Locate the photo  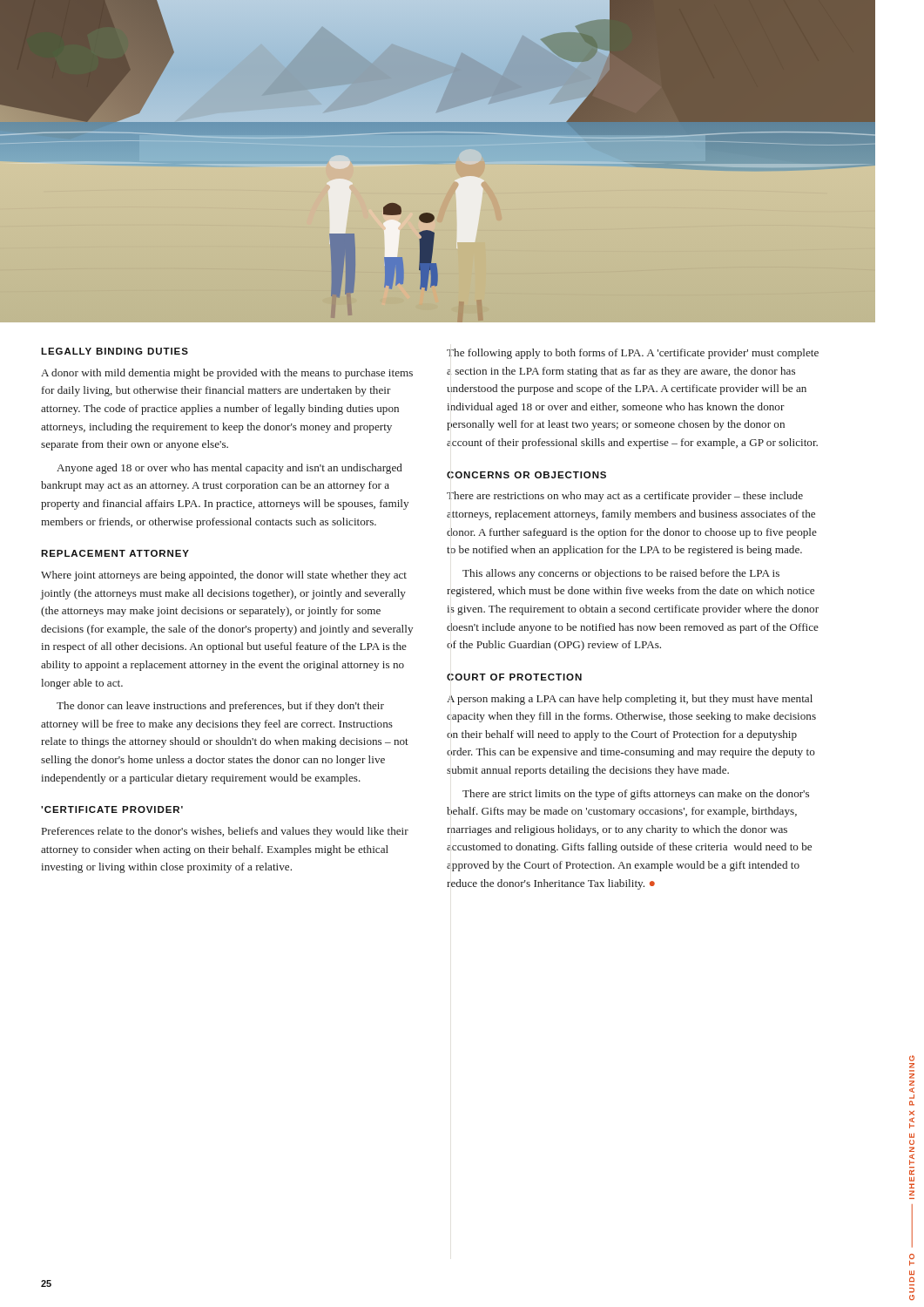438,161
